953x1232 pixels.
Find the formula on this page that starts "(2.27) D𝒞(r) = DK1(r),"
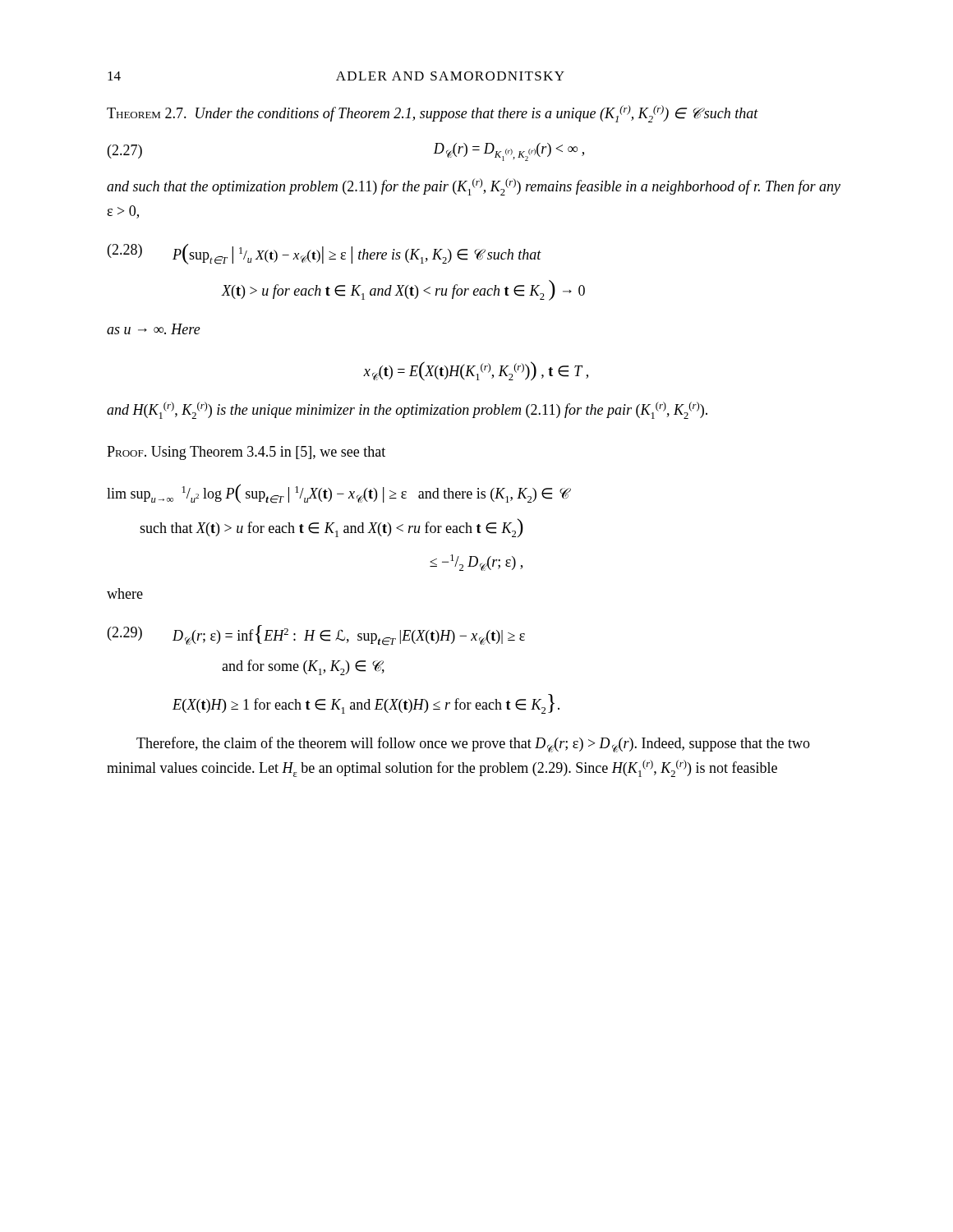tap(476, 151)
